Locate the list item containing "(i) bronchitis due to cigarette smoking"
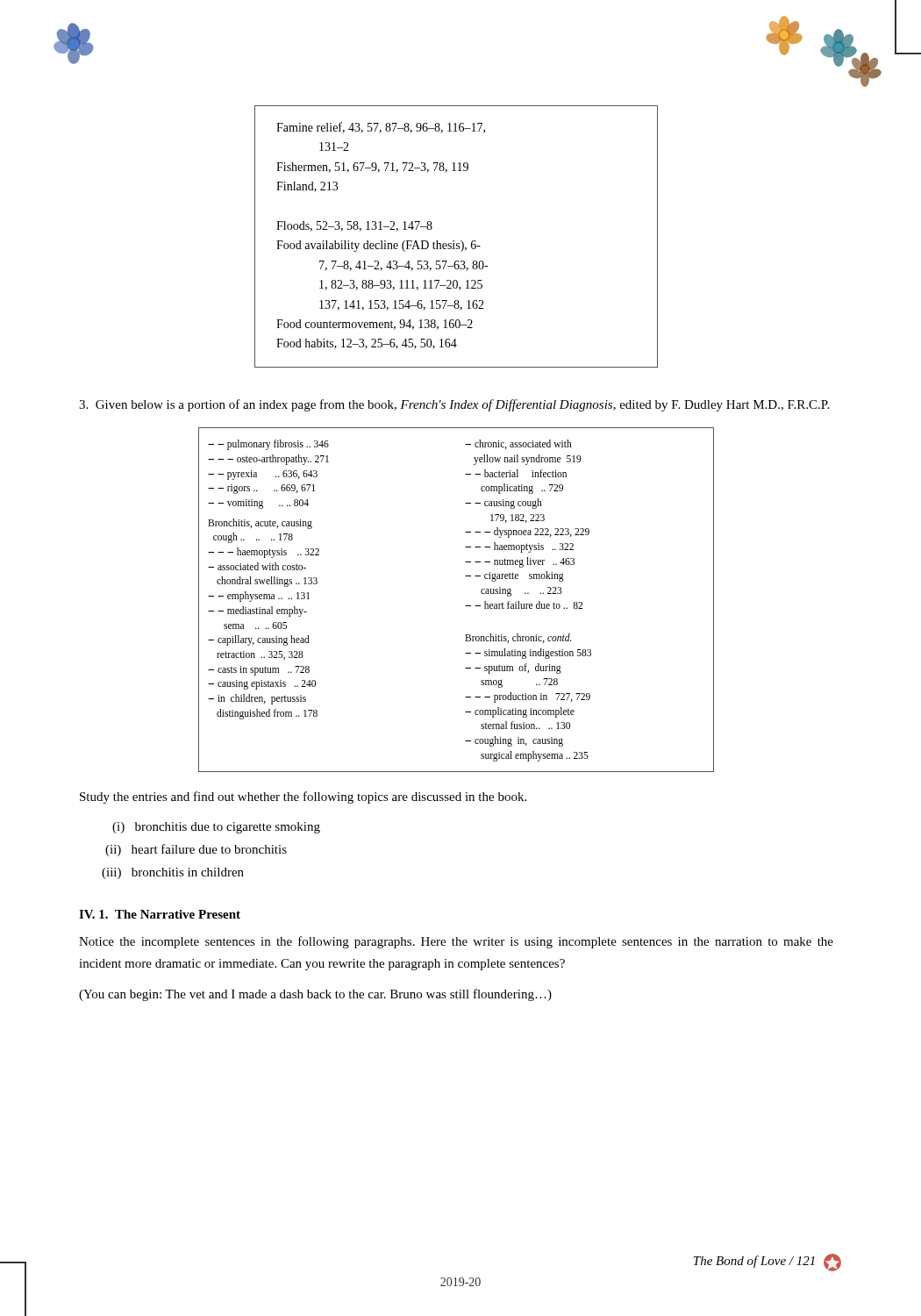 point(216,826)
